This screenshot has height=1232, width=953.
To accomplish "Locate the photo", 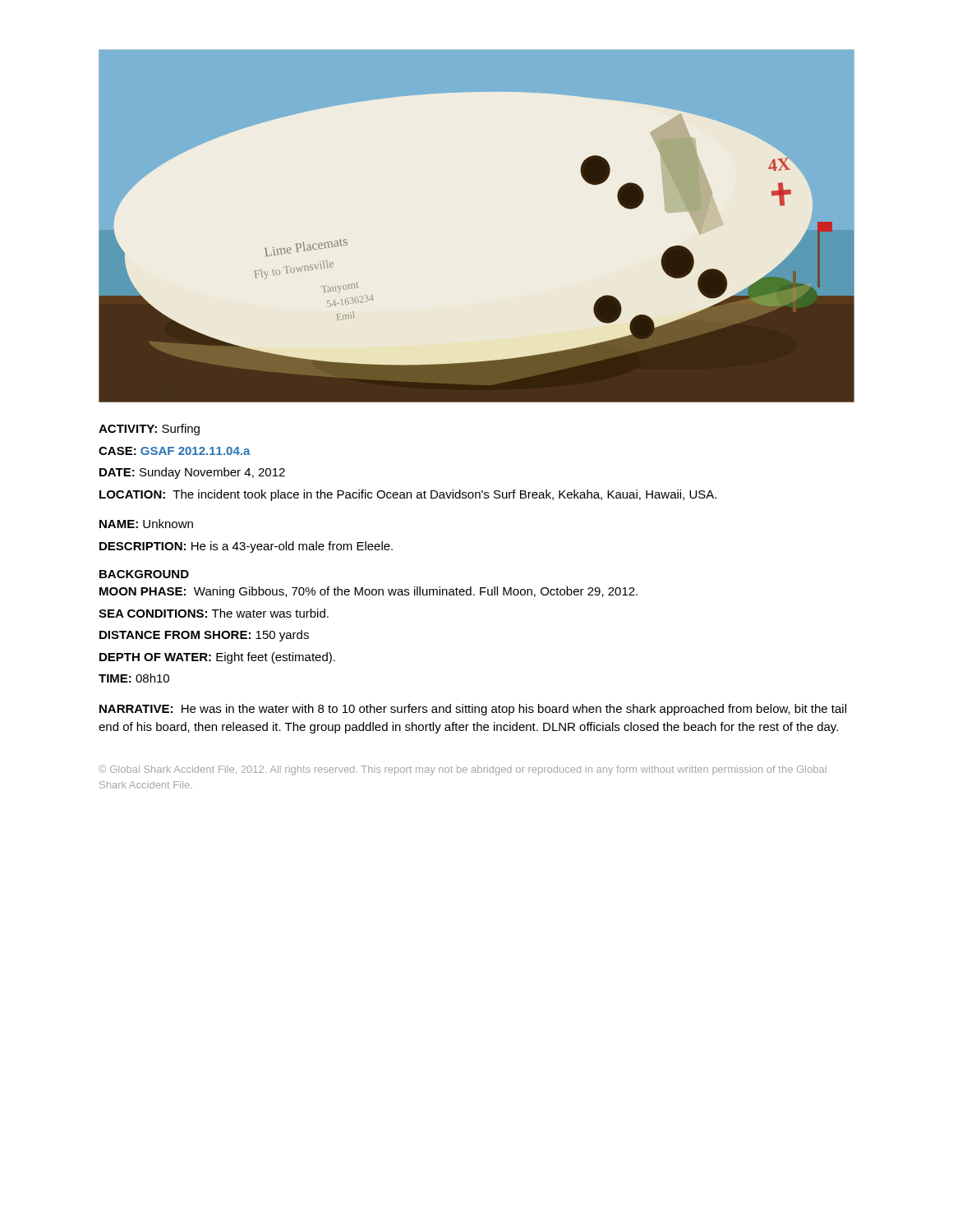I will (x=476, y=227).
